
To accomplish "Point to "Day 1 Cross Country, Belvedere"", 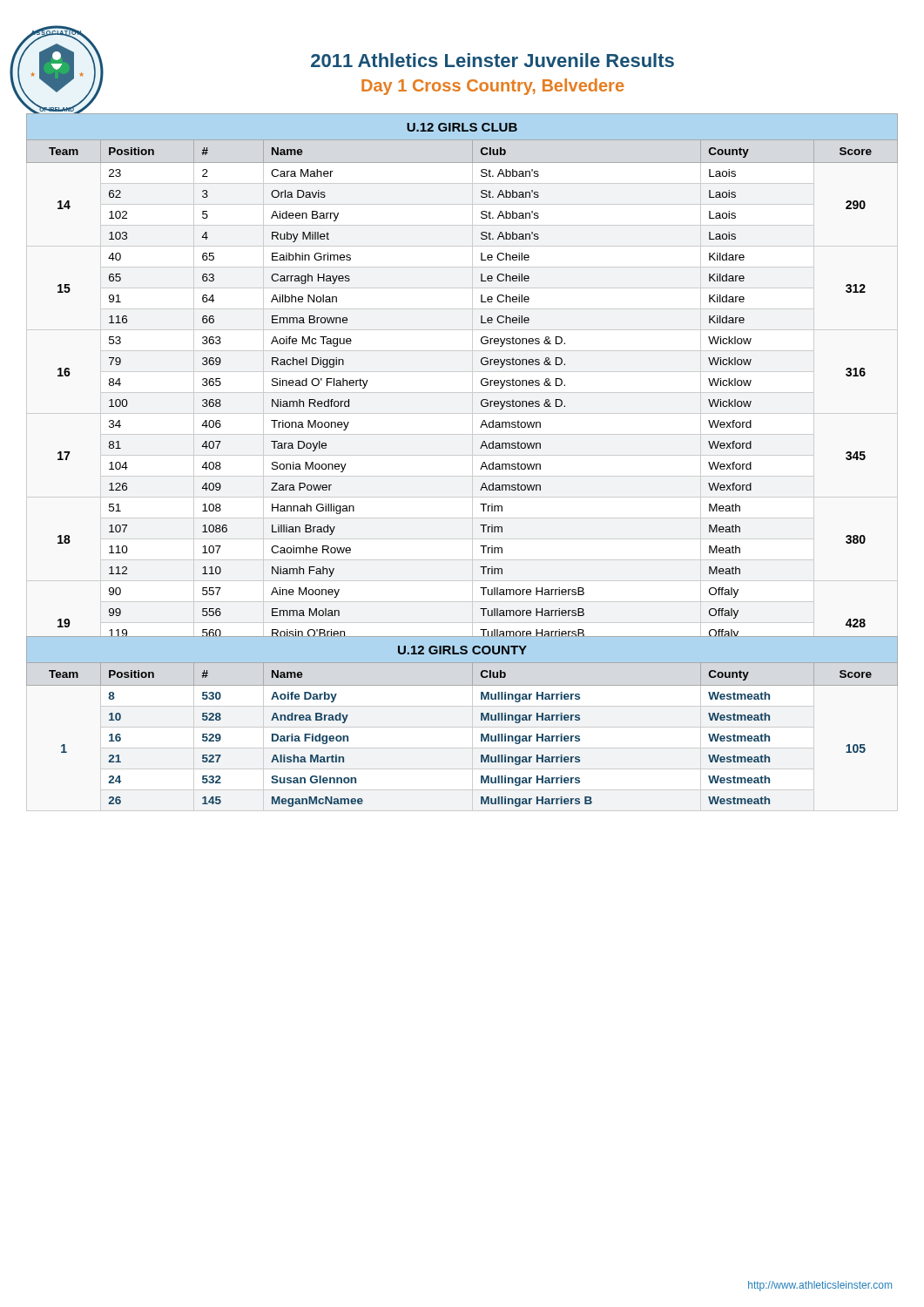I will tap(492, 85).
